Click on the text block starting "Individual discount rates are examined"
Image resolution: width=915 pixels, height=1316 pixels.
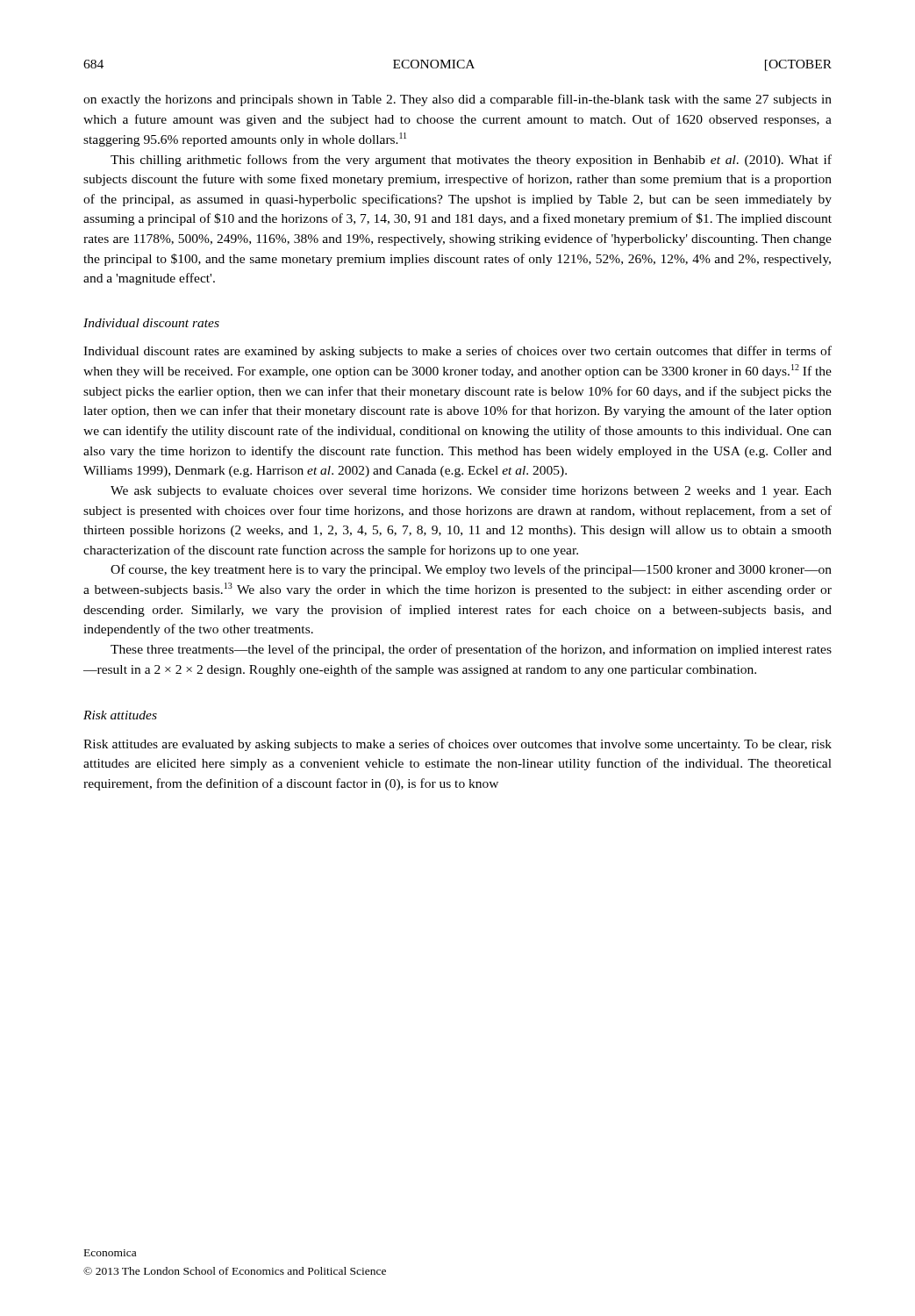tap(458, 411)
